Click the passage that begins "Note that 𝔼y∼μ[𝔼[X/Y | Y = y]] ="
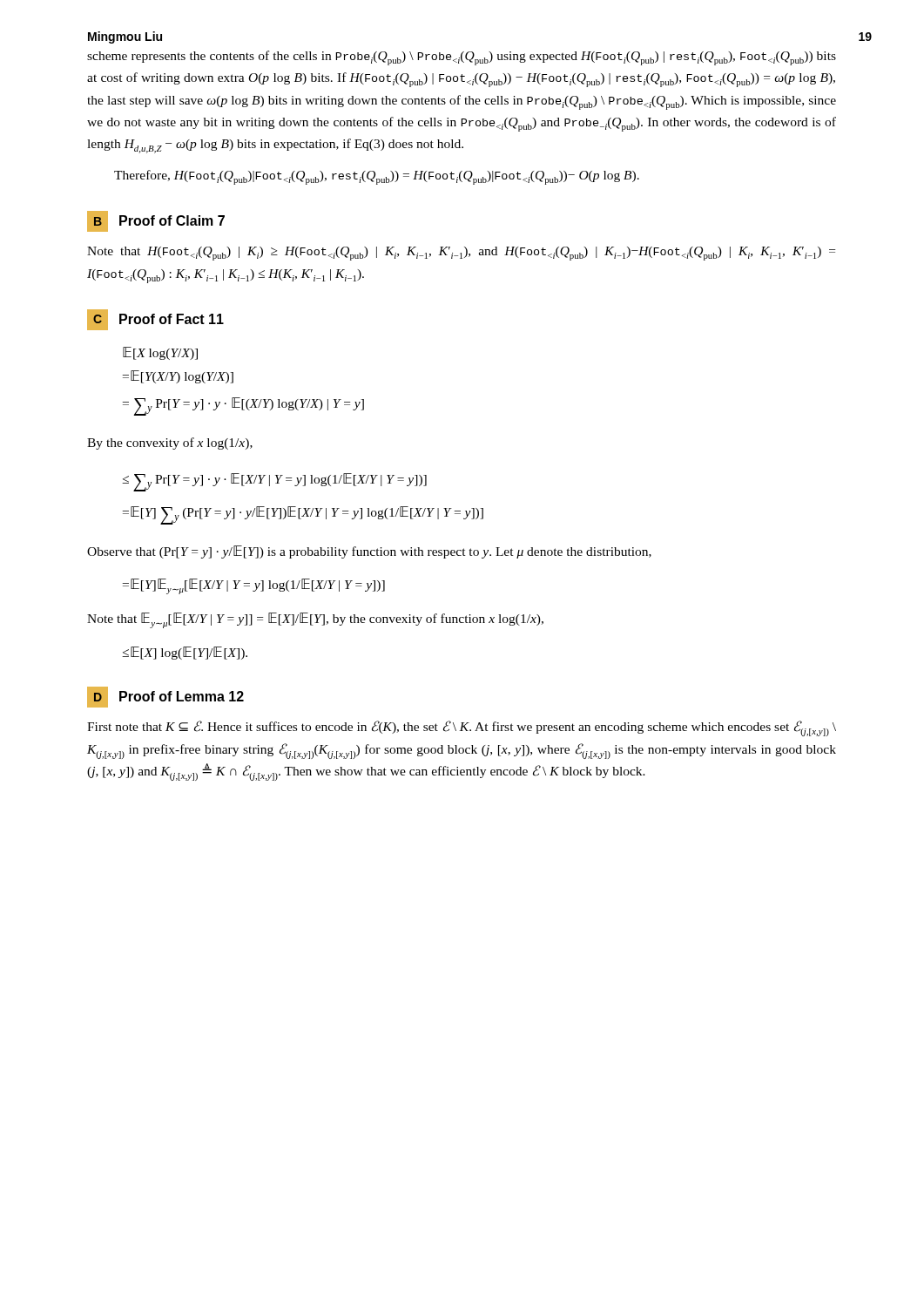 tap(316, 619)
